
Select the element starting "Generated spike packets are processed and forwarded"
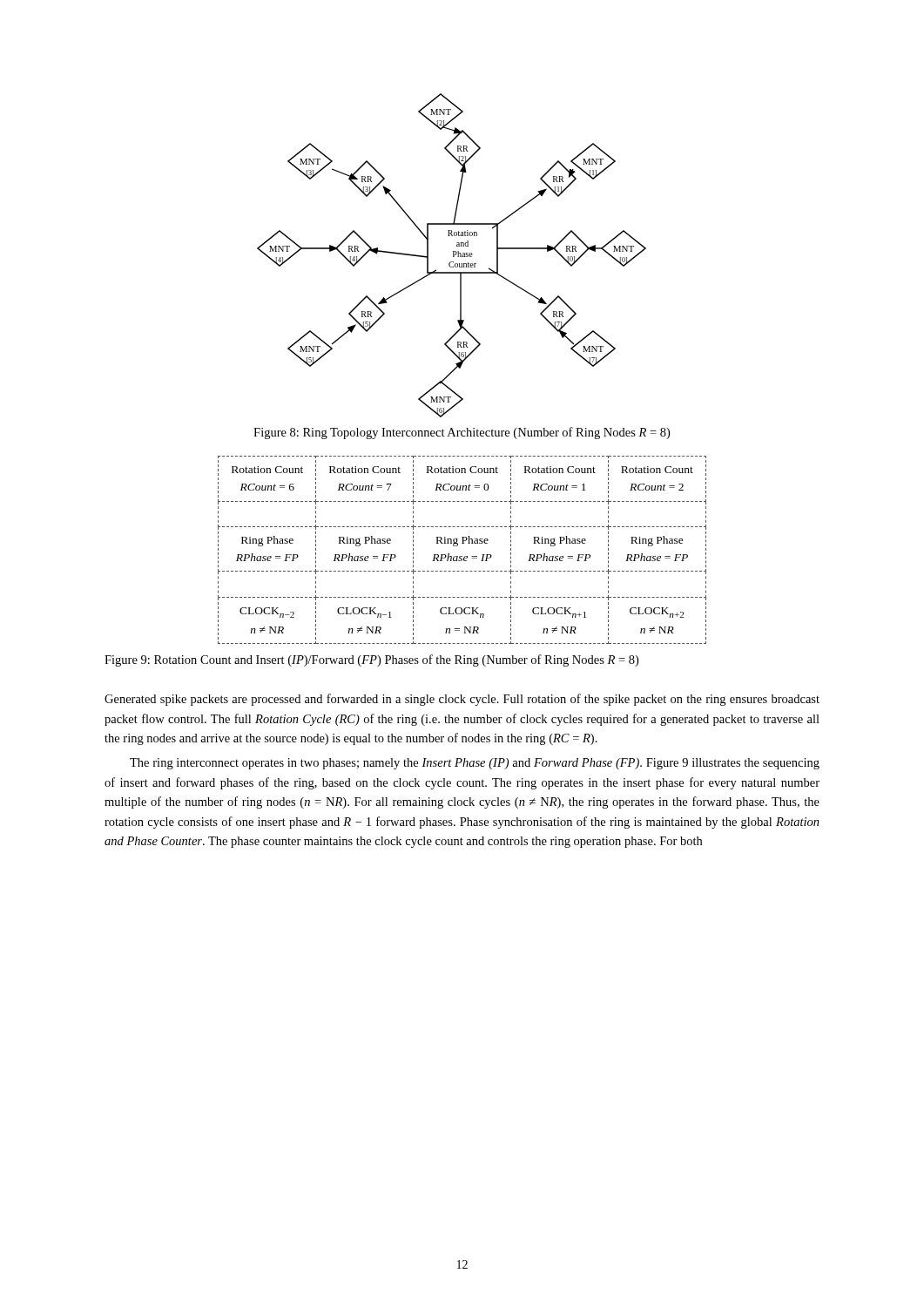coord(462,770)
